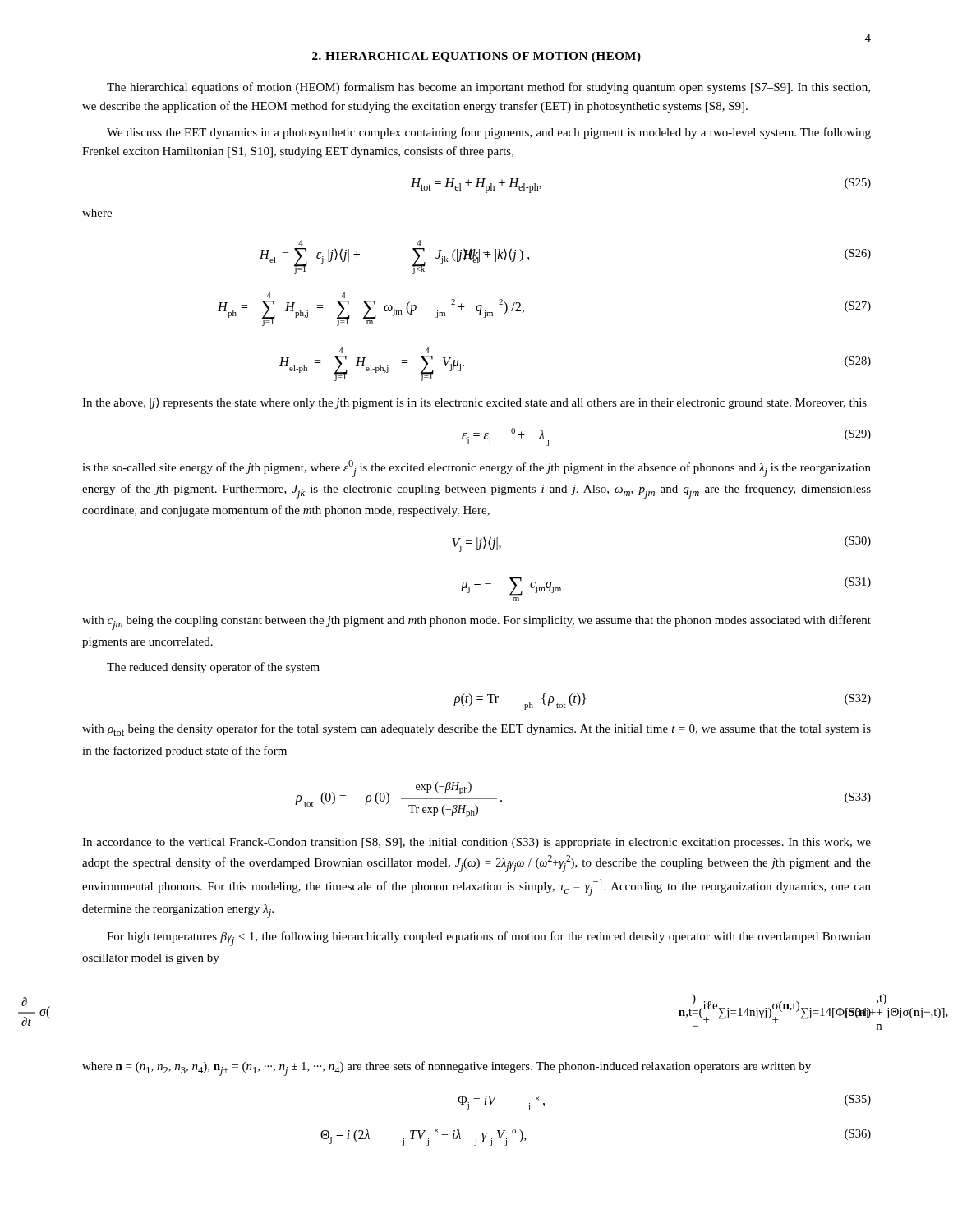The width and height of the screenshot is (953, 1232).
Task: Locate the element starting "εj = εj 0 + λ"
Action: tap(521, 437)
